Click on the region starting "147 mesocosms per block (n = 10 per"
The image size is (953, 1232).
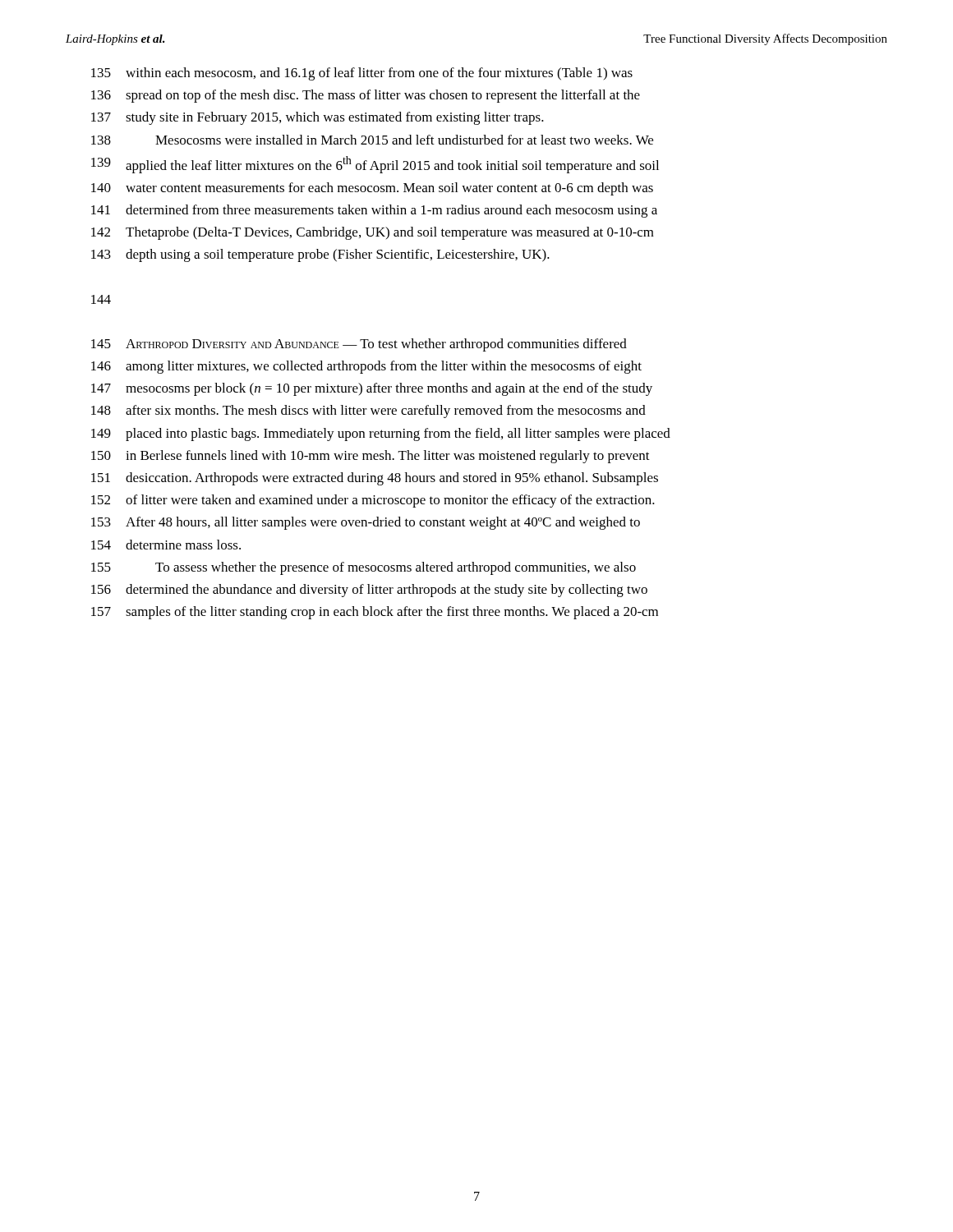476,388
